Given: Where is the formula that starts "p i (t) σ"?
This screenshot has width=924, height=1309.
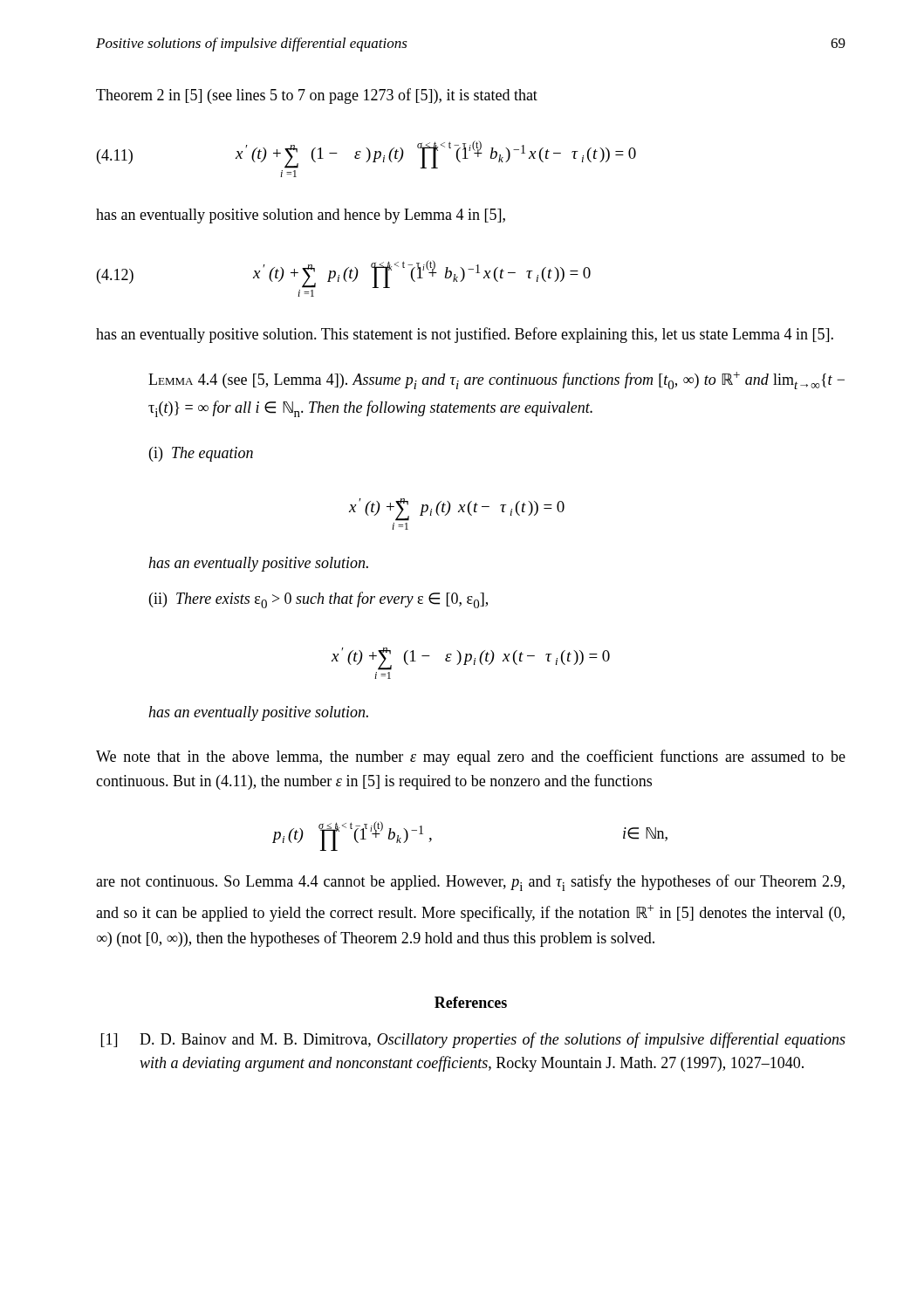Looking at the screenshot, I should click(x=363, y=836).
